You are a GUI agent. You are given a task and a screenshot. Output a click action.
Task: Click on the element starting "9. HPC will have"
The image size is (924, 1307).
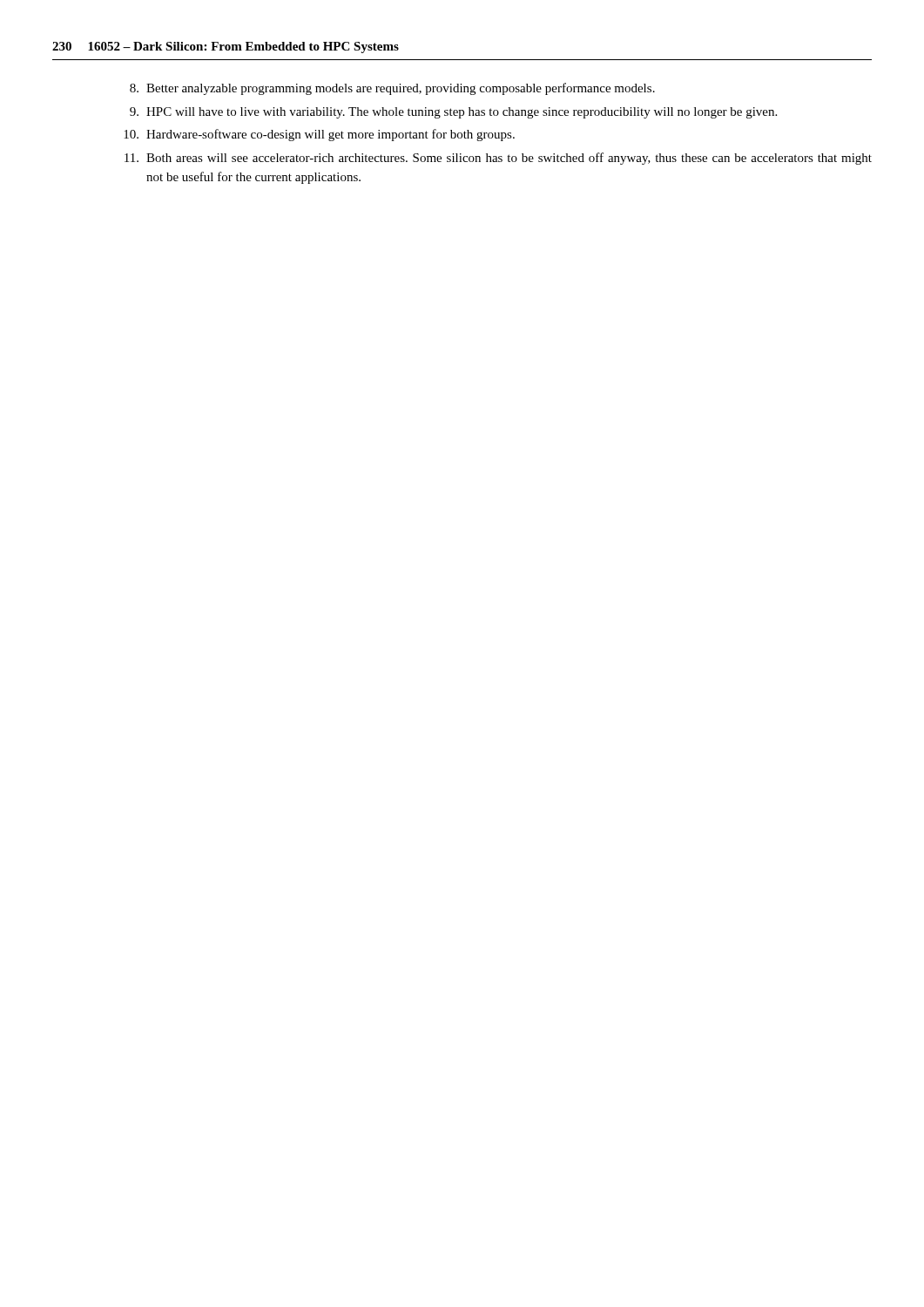pos(488,111)
